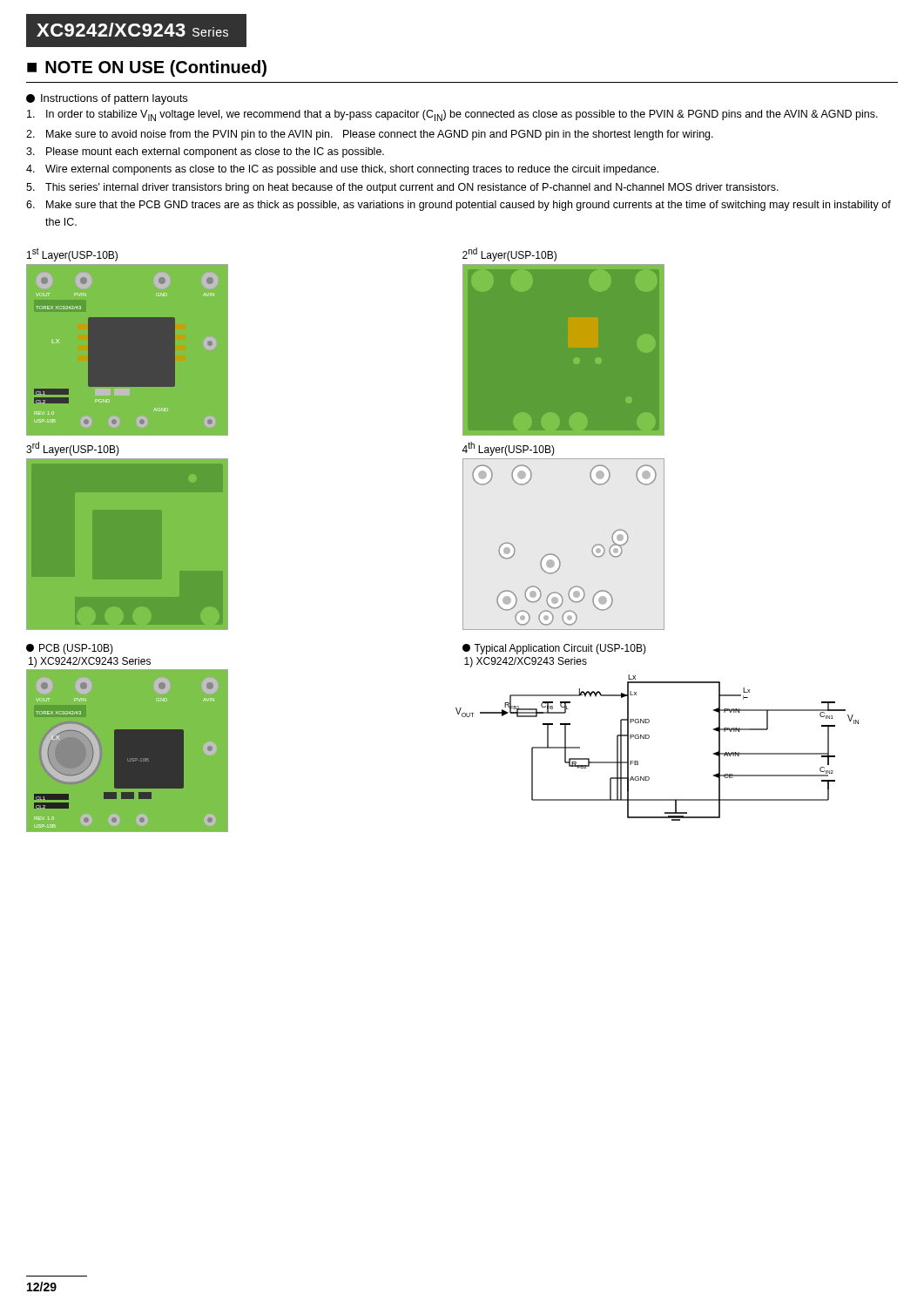The image size is (924, 1307).
Task: Select the block starting "2. Make sure"
Action: pyautogui.click(x=462, y=134)
